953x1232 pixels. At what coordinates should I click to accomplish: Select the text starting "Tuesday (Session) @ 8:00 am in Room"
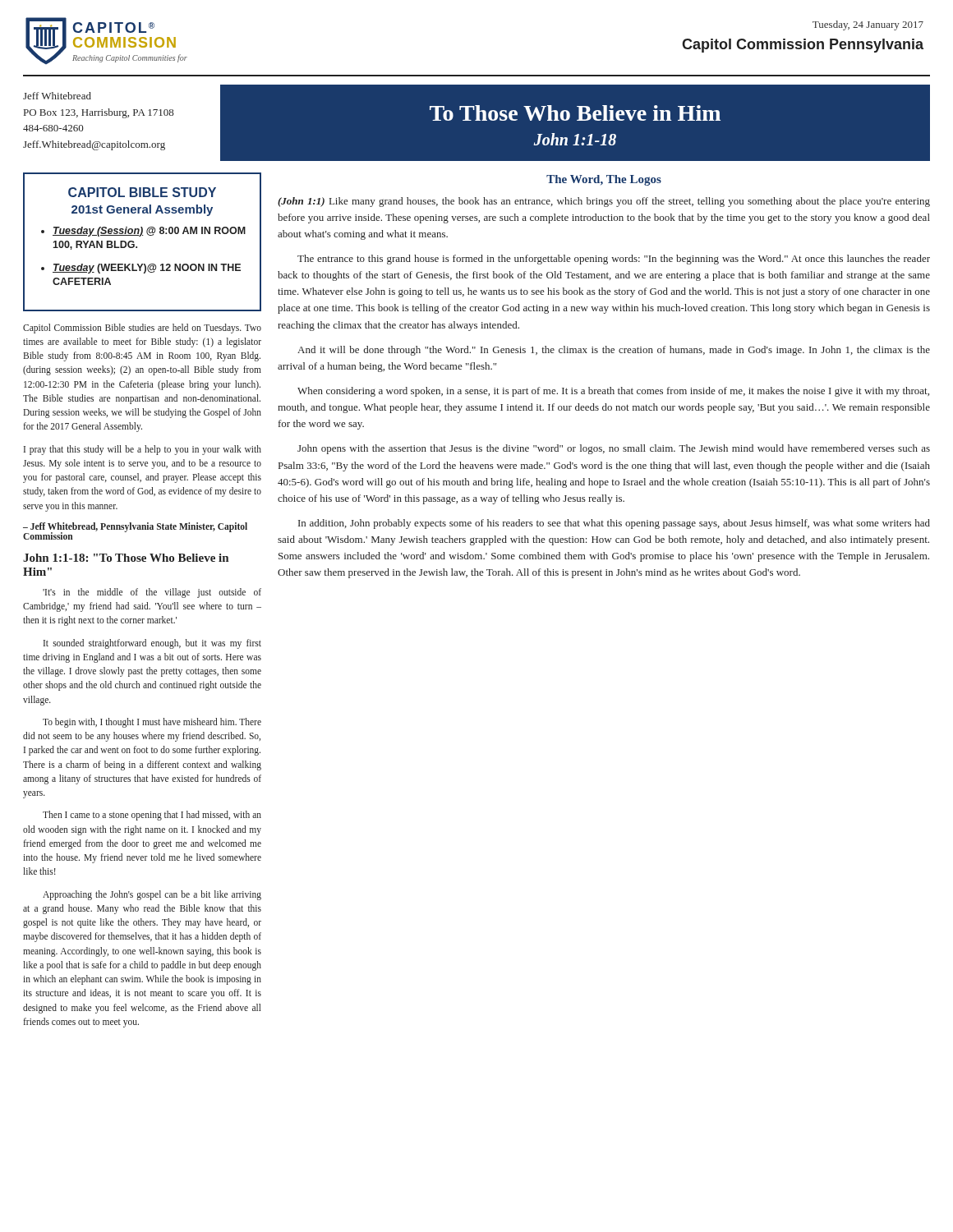coord(150,238)
